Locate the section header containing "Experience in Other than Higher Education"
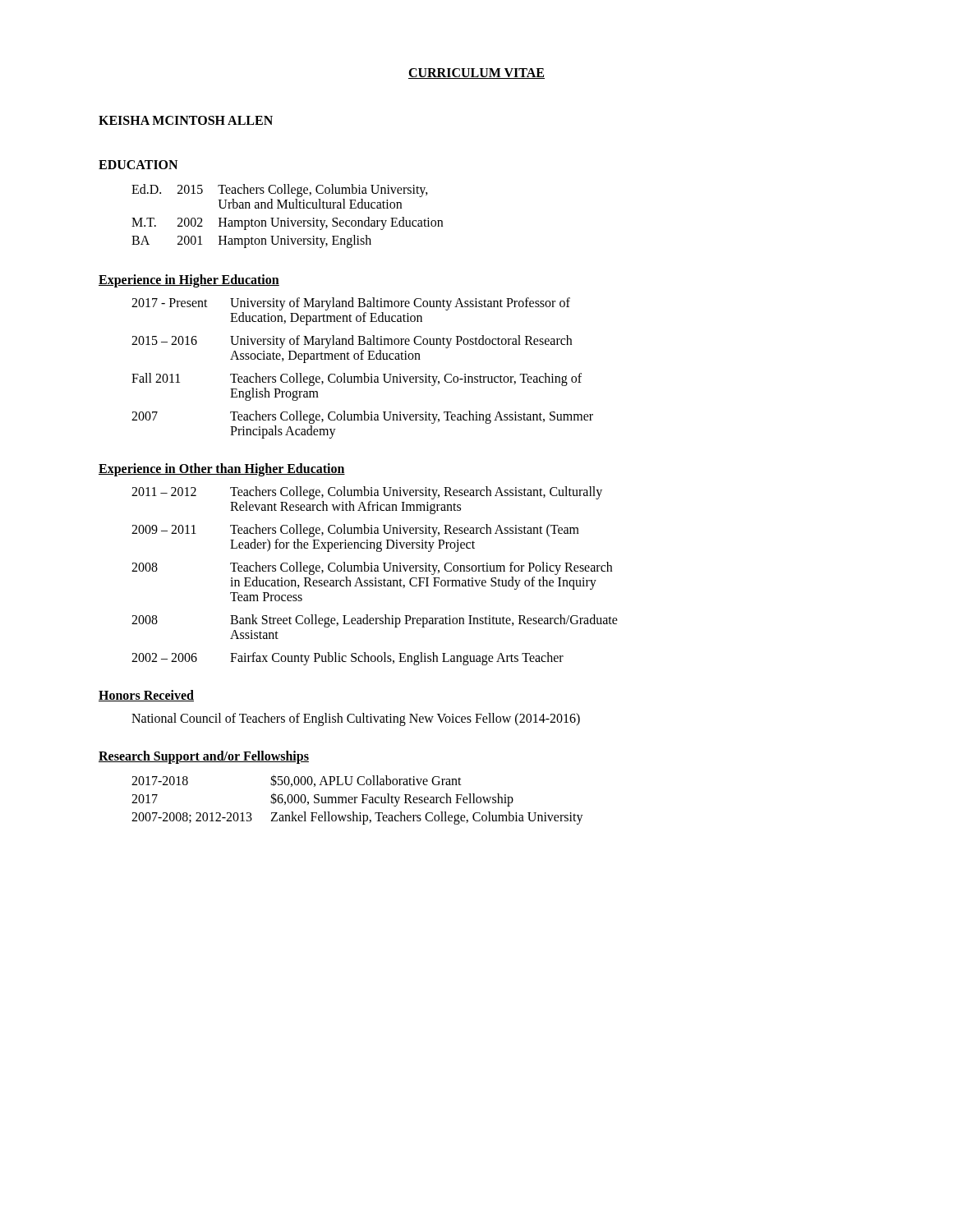The width and height of the screenshot is (953, 1232). [x=222, y=469]
